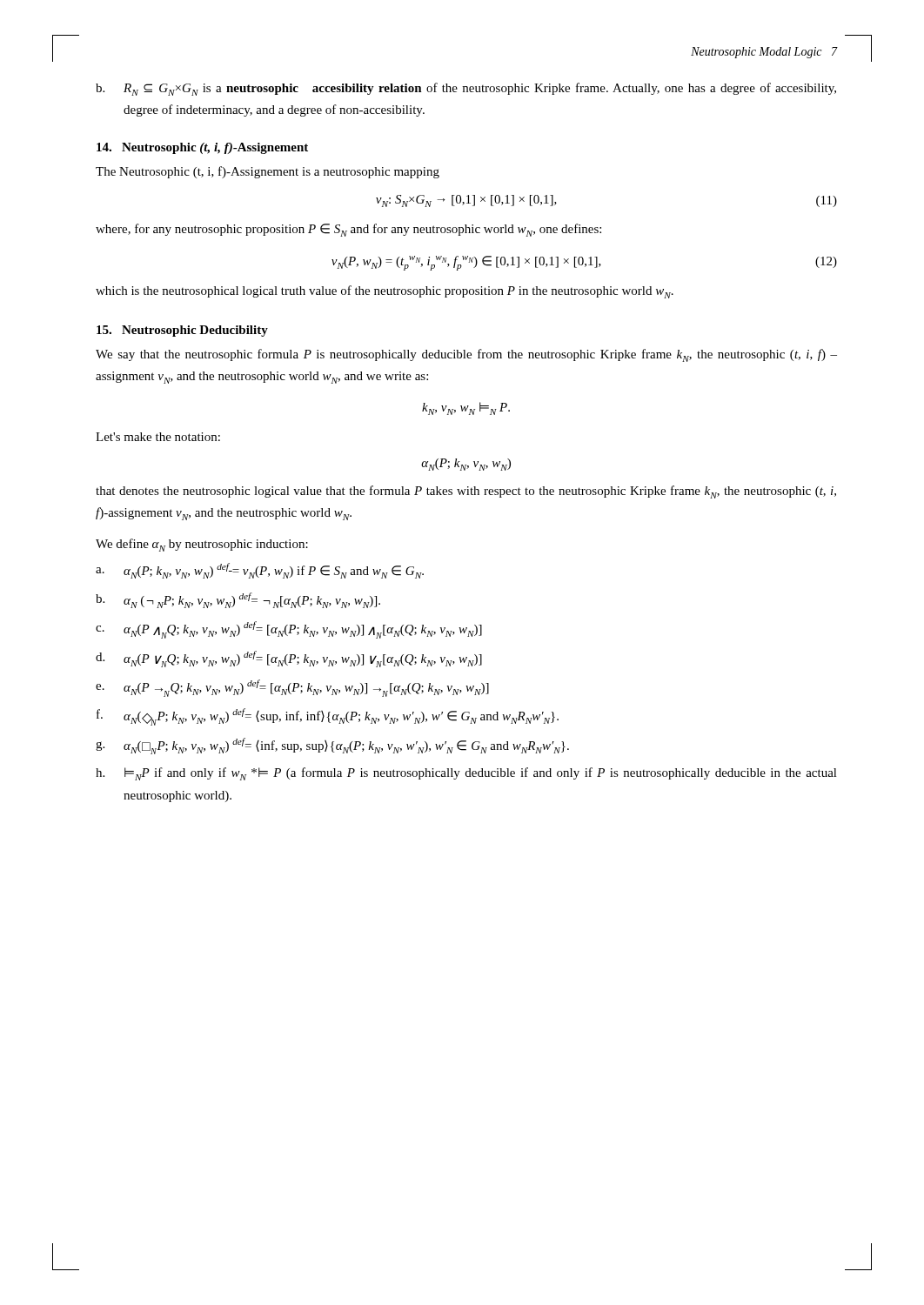Find the list item that says "g. αN(□NP; kN, vN, wN) def="
Viewport: 924px width, 1305px height.
point(466,746)
